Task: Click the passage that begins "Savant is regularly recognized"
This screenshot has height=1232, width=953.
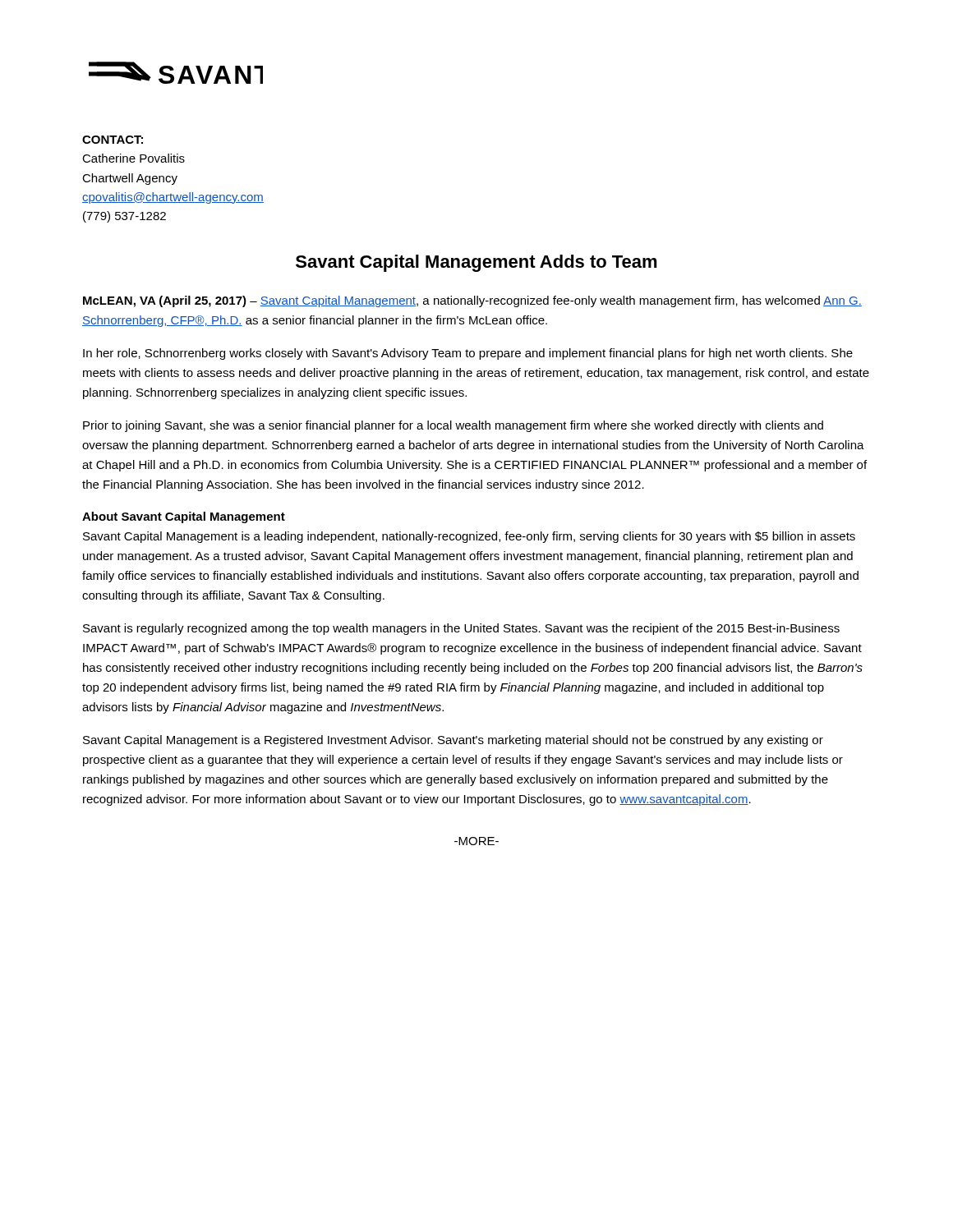Action: pyautogui.click(x=472, y=668)
